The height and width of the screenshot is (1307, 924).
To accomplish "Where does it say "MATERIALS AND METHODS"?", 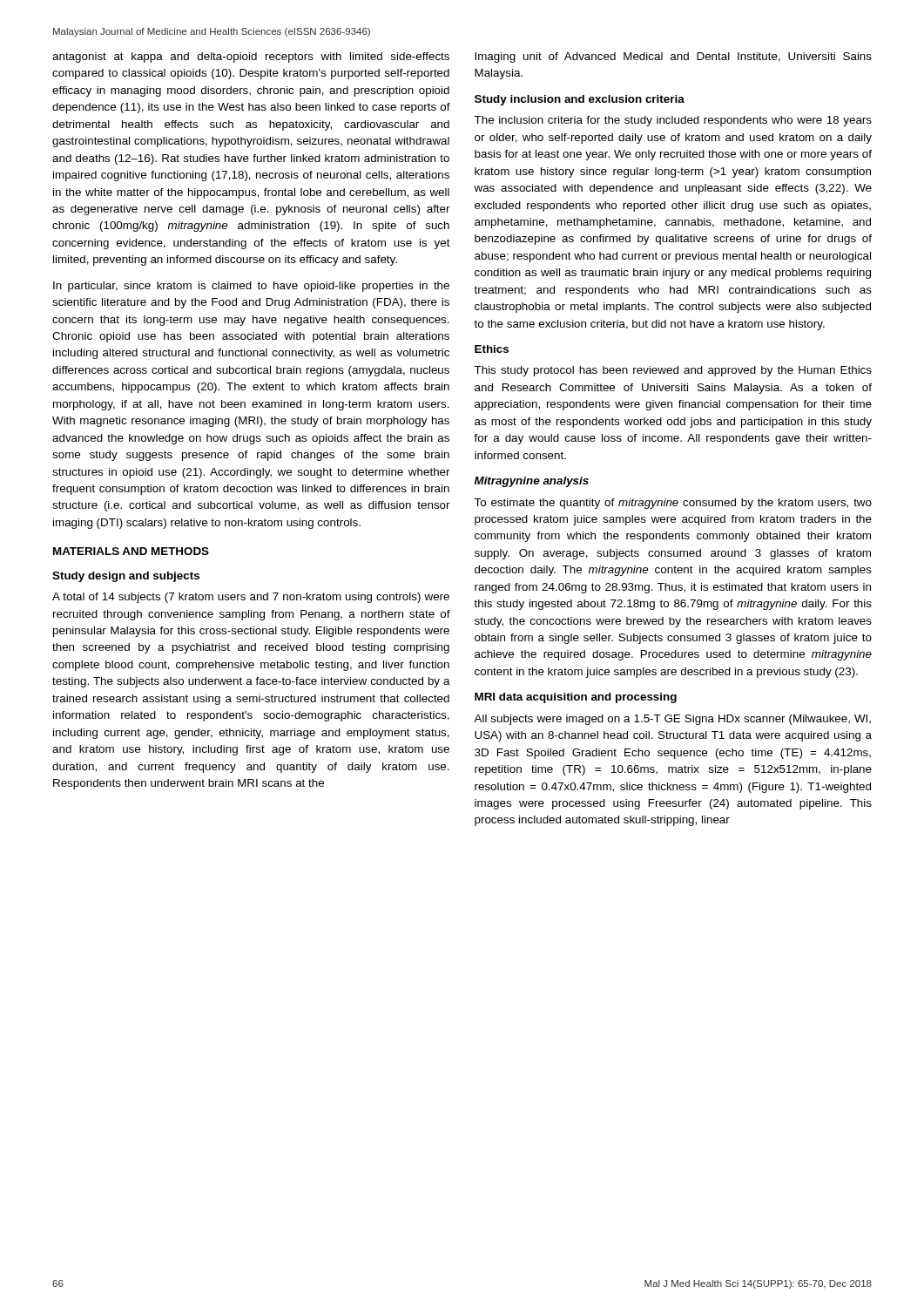I will [x=131, y=551].
